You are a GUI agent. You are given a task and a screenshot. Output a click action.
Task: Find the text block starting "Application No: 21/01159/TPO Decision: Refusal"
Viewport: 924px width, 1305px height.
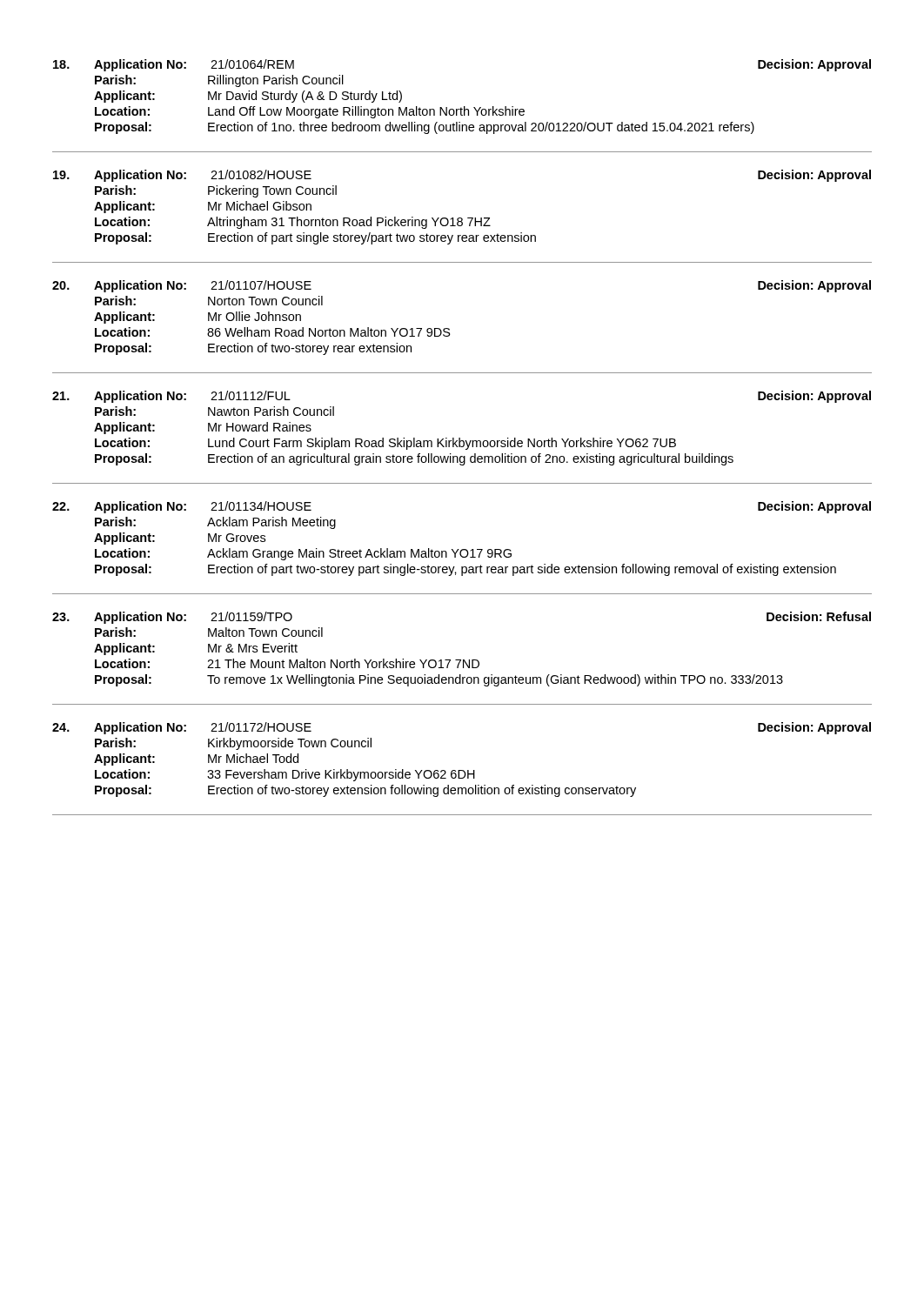click(x=462, y=649)
